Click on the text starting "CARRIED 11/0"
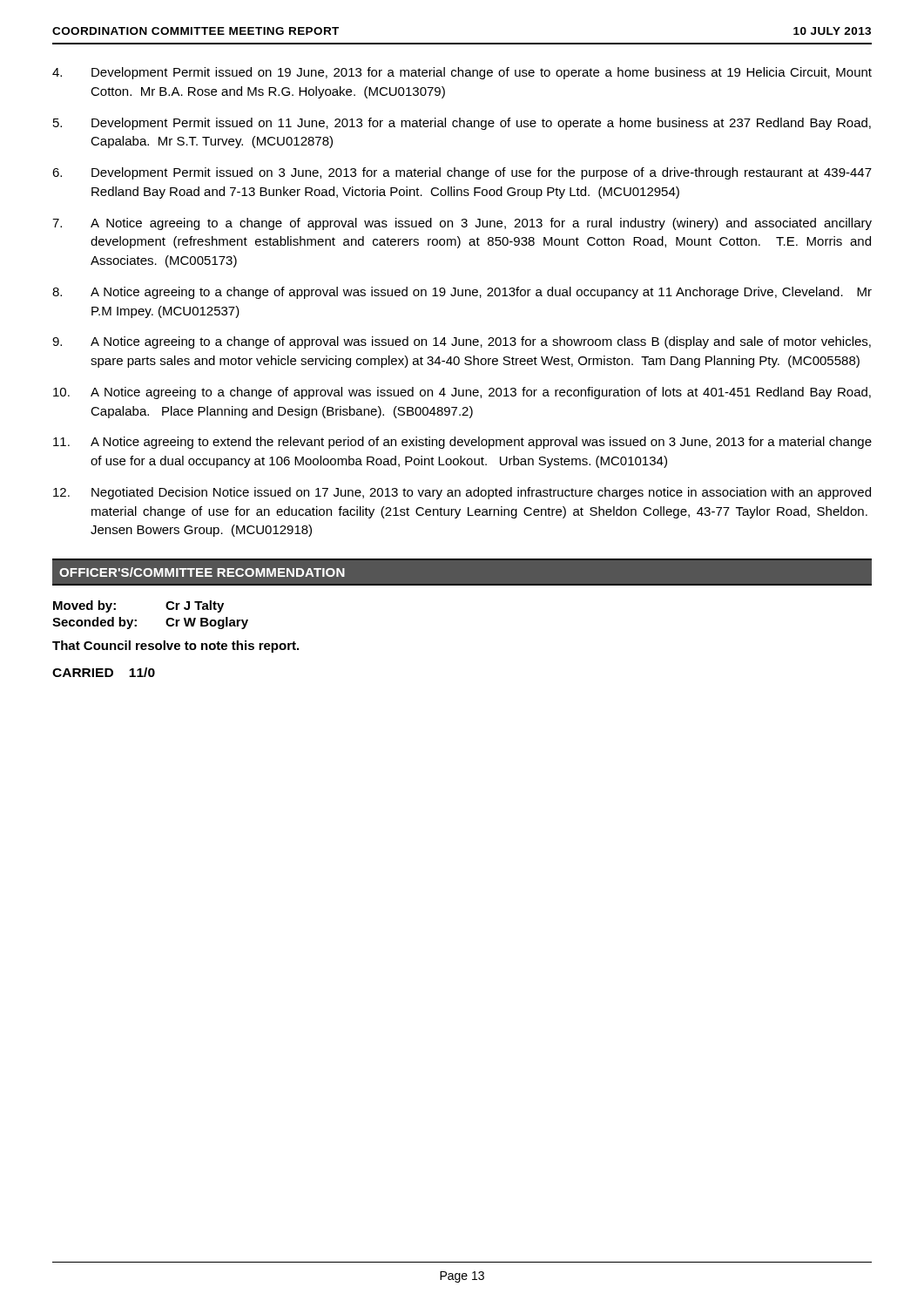Screen dimensions: 1307x924 (x=104, y=672)
